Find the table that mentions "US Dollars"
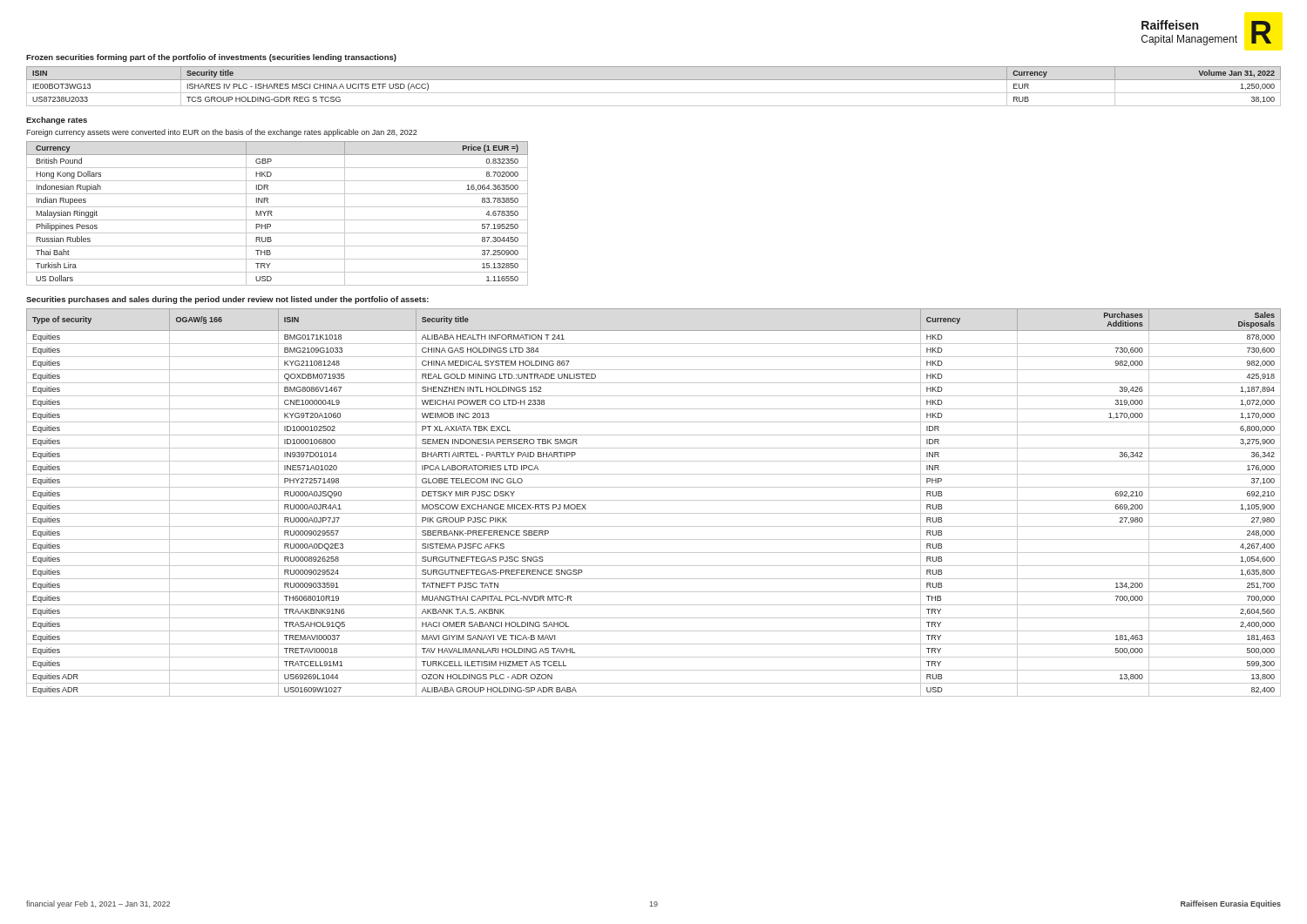The image size is (1307, 924). [654, 213]
